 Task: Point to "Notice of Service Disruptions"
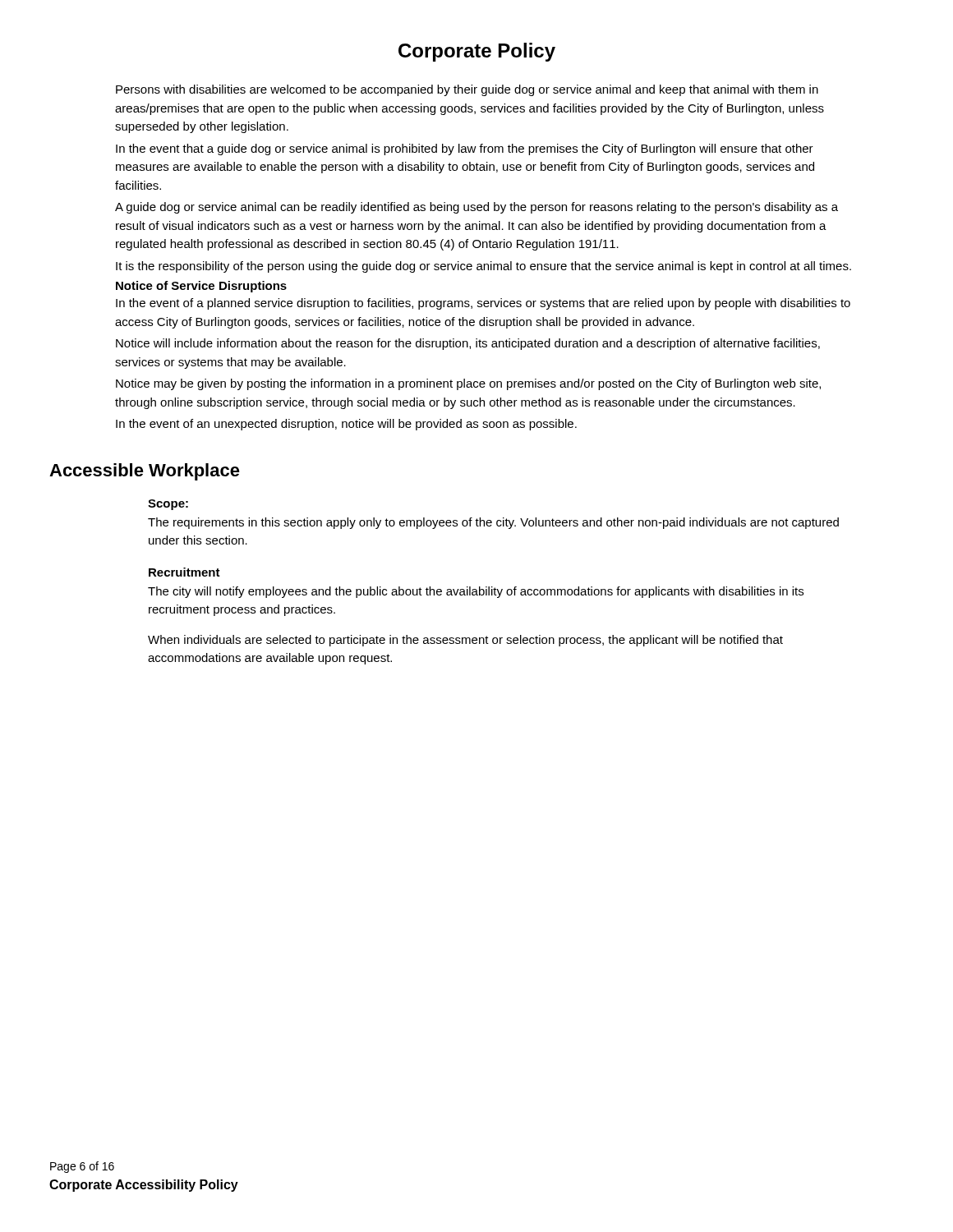pos(201,285)
